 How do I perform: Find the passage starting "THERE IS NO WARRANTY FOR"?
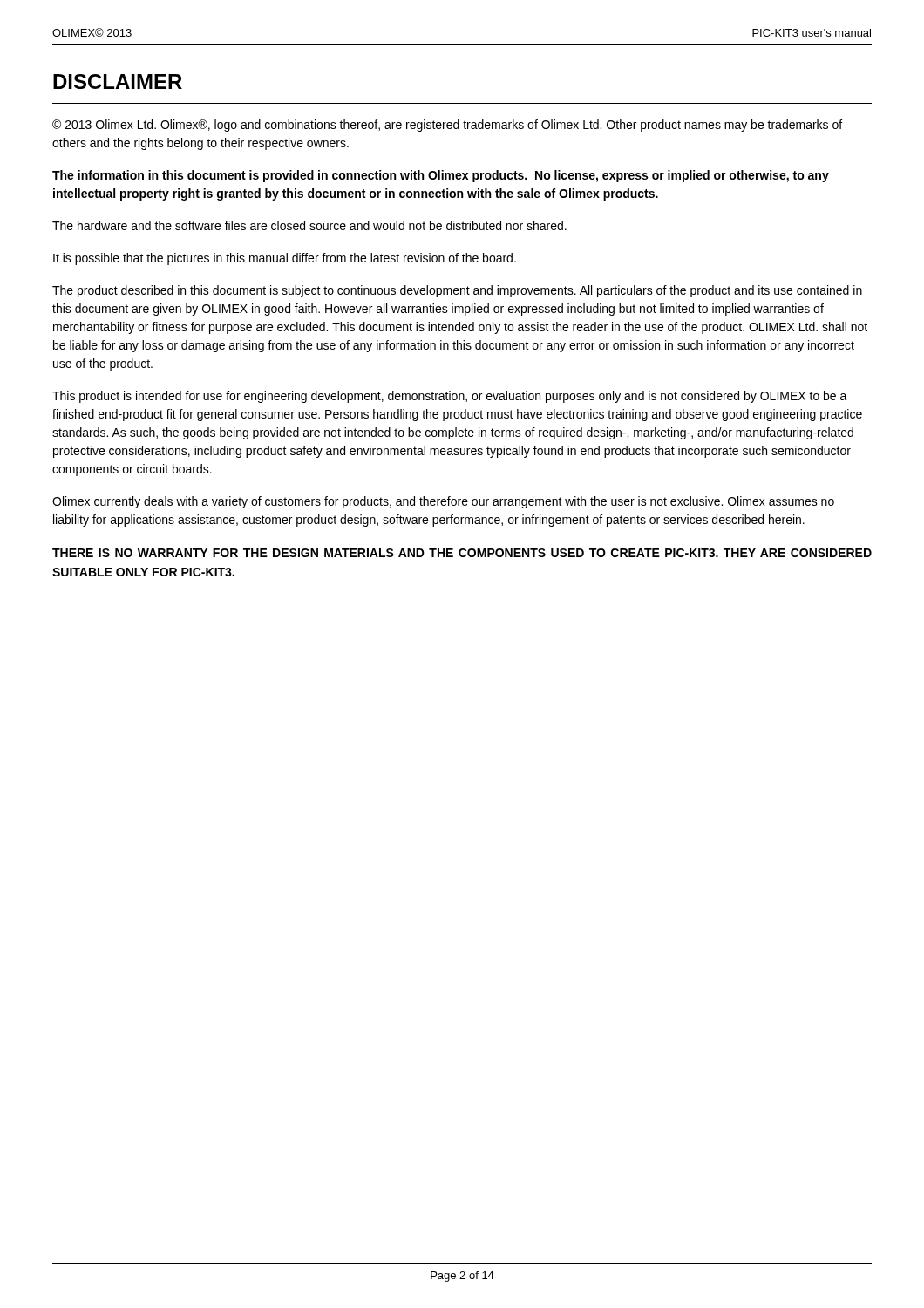[x=462, y=563]
